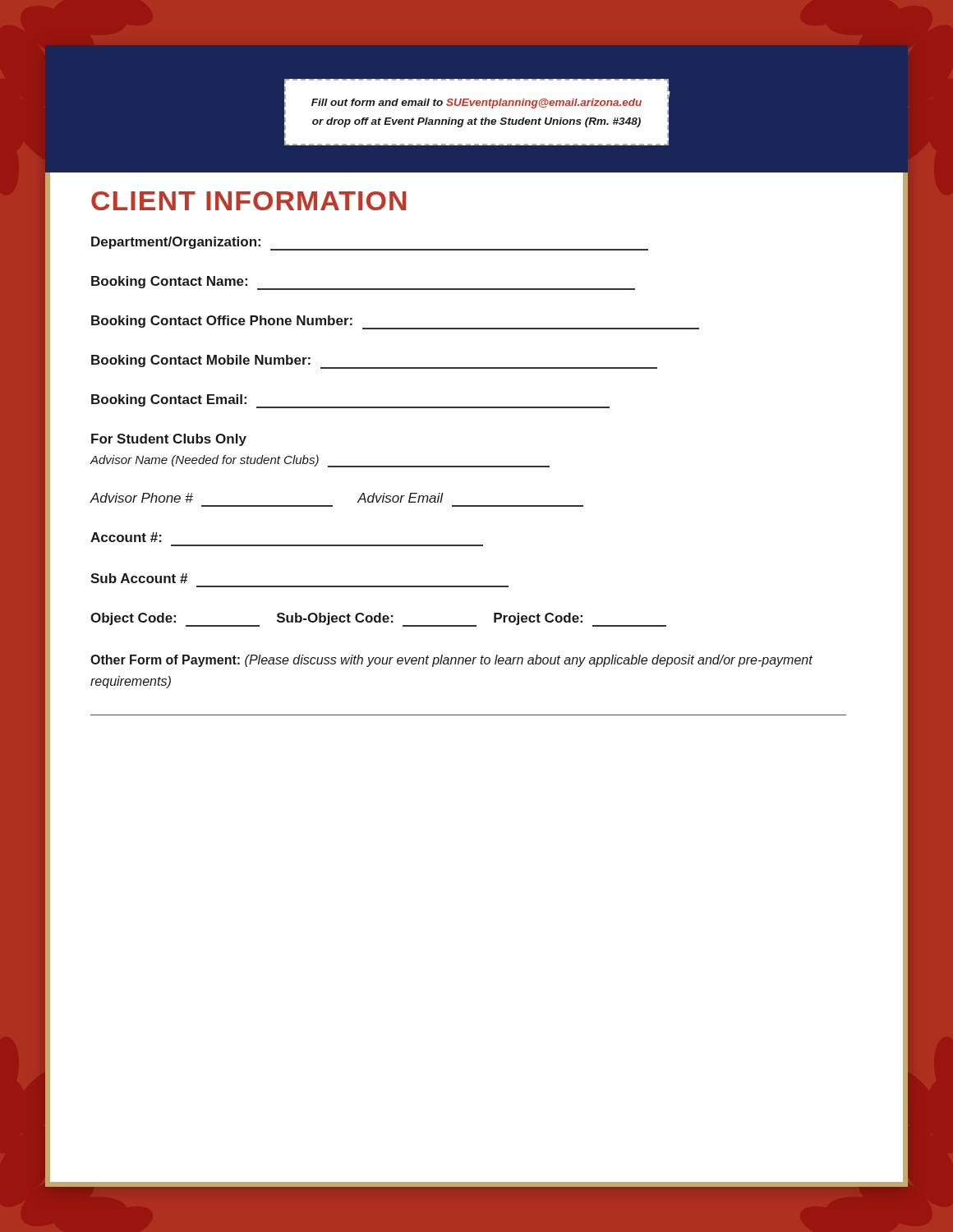Locate the text block starting "Booking Contact Office Phone"
953x1232 pixels.
click(395, 321)
